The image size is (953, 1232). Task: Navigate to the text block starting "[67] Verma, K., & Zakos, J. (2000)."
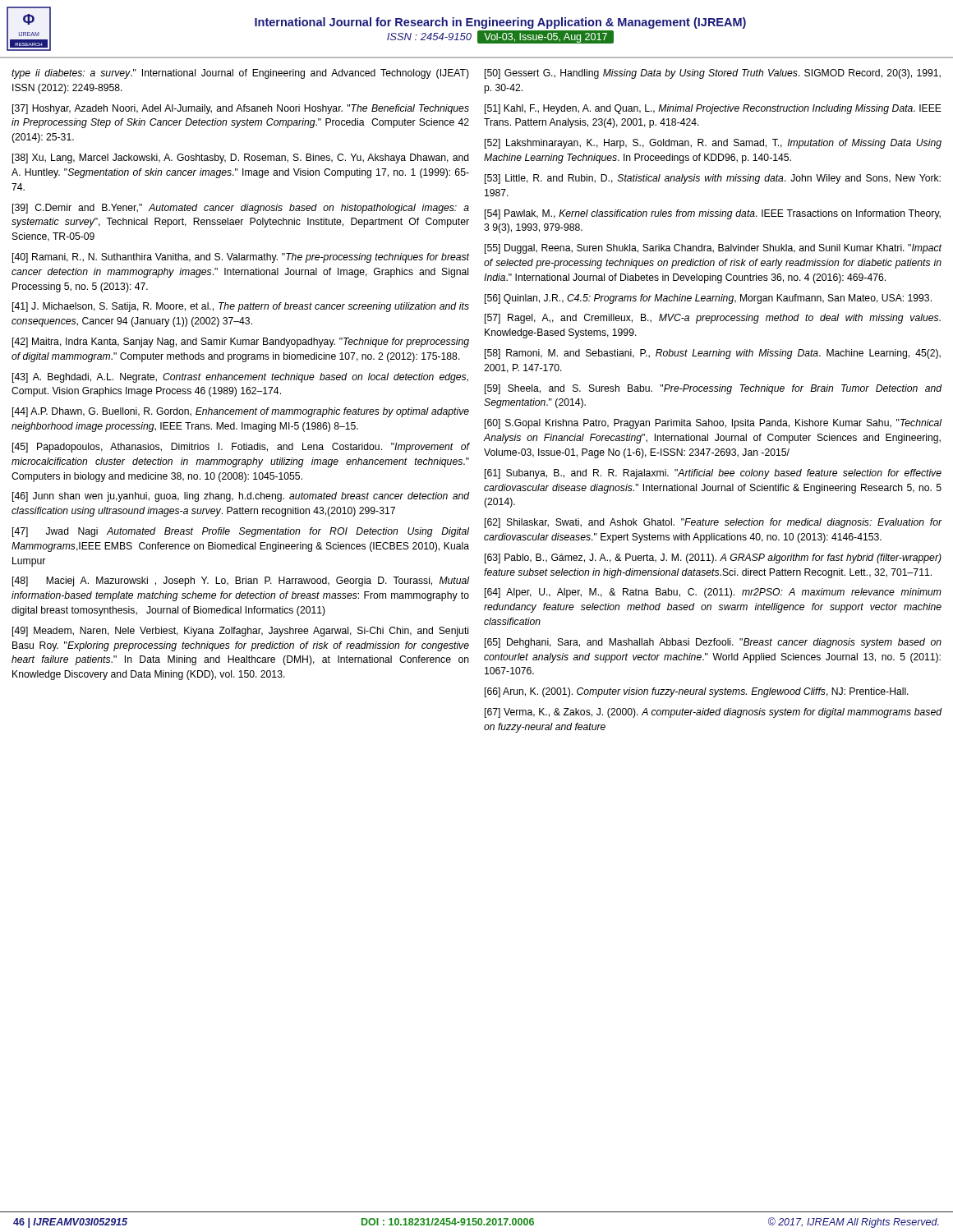tap(713, 719)
